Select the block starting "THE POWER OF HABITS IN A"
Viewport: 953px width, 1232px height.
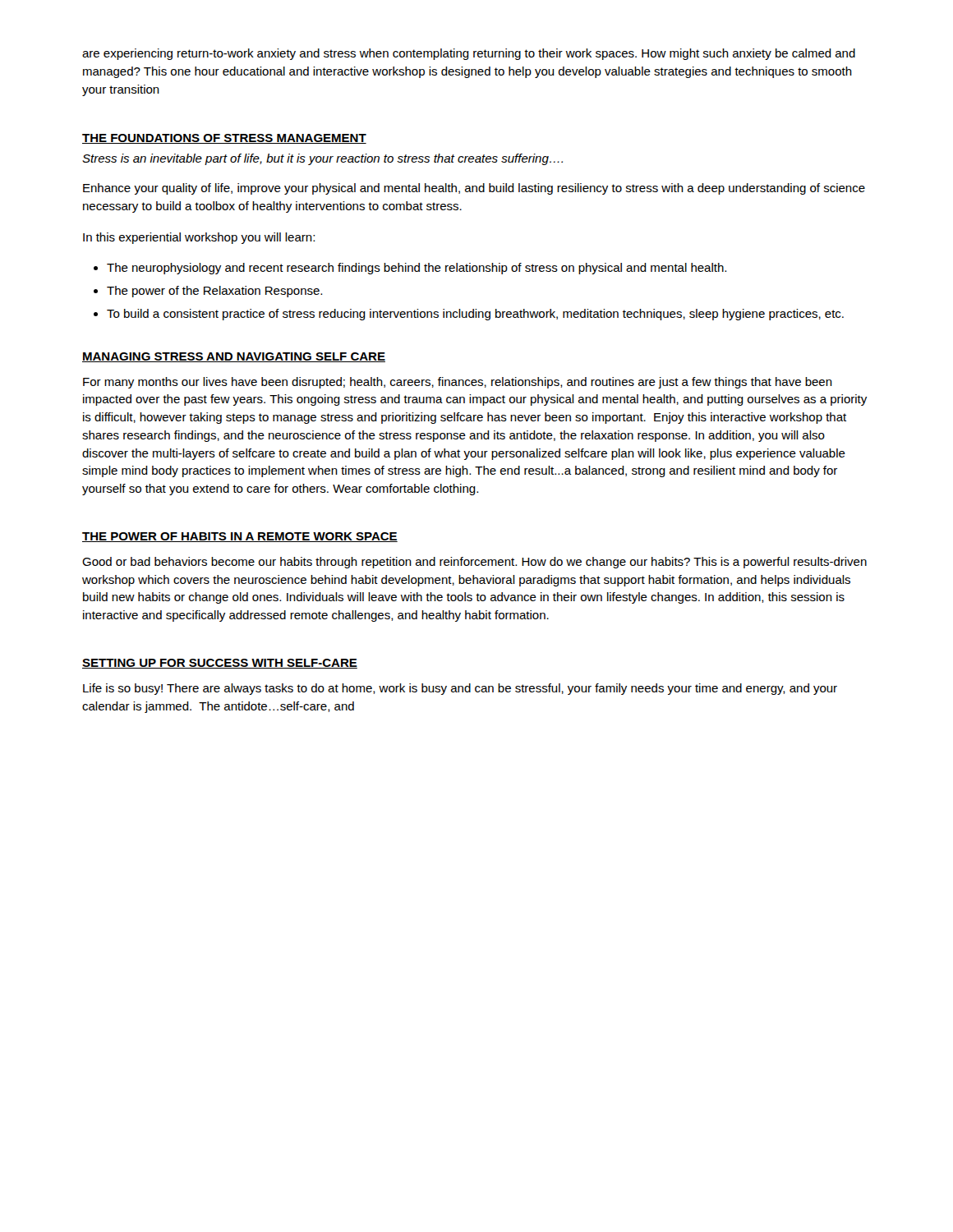240,536
